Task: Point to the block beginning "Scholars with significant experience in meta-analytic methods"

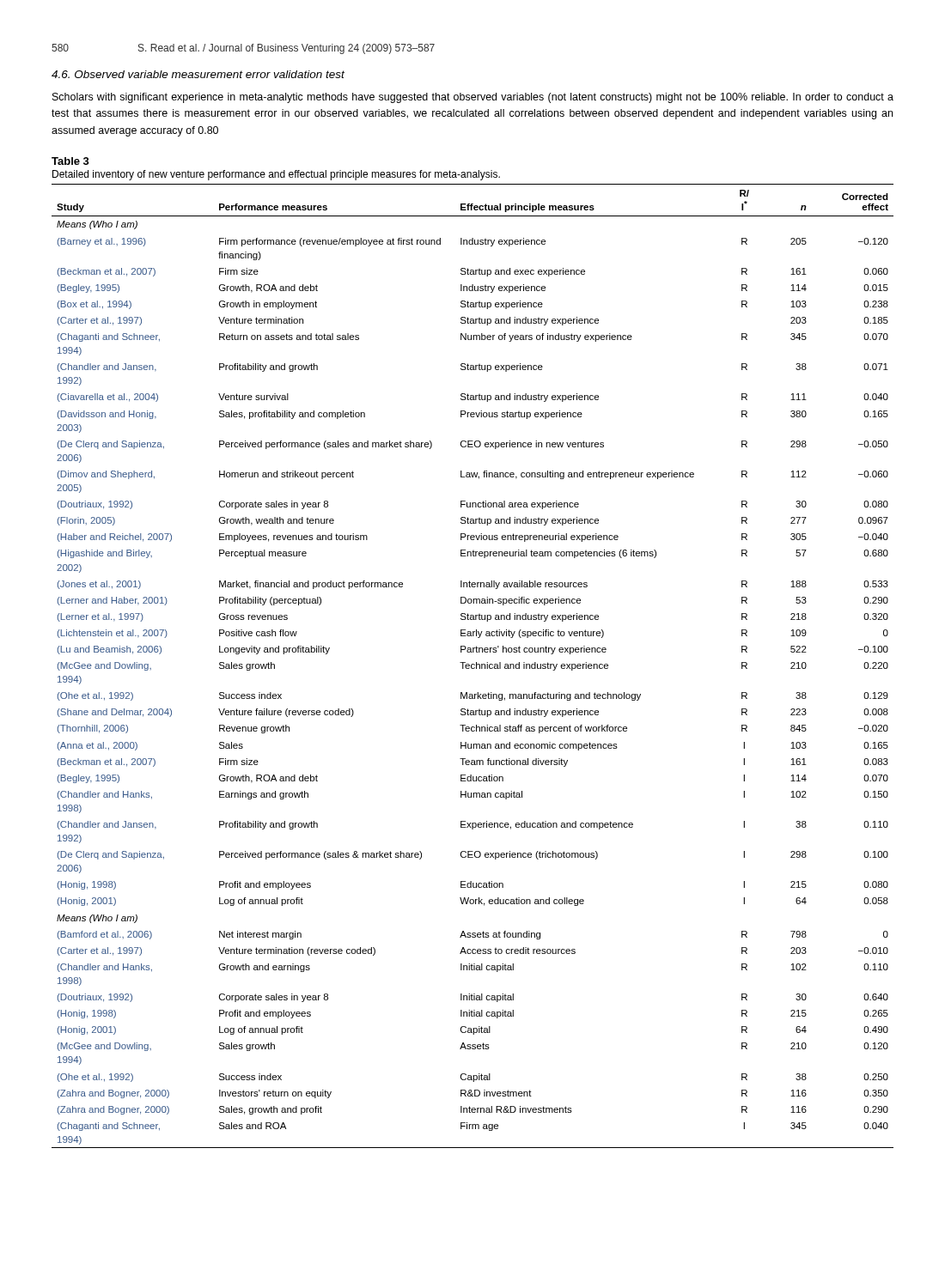Action: [472, 114]
